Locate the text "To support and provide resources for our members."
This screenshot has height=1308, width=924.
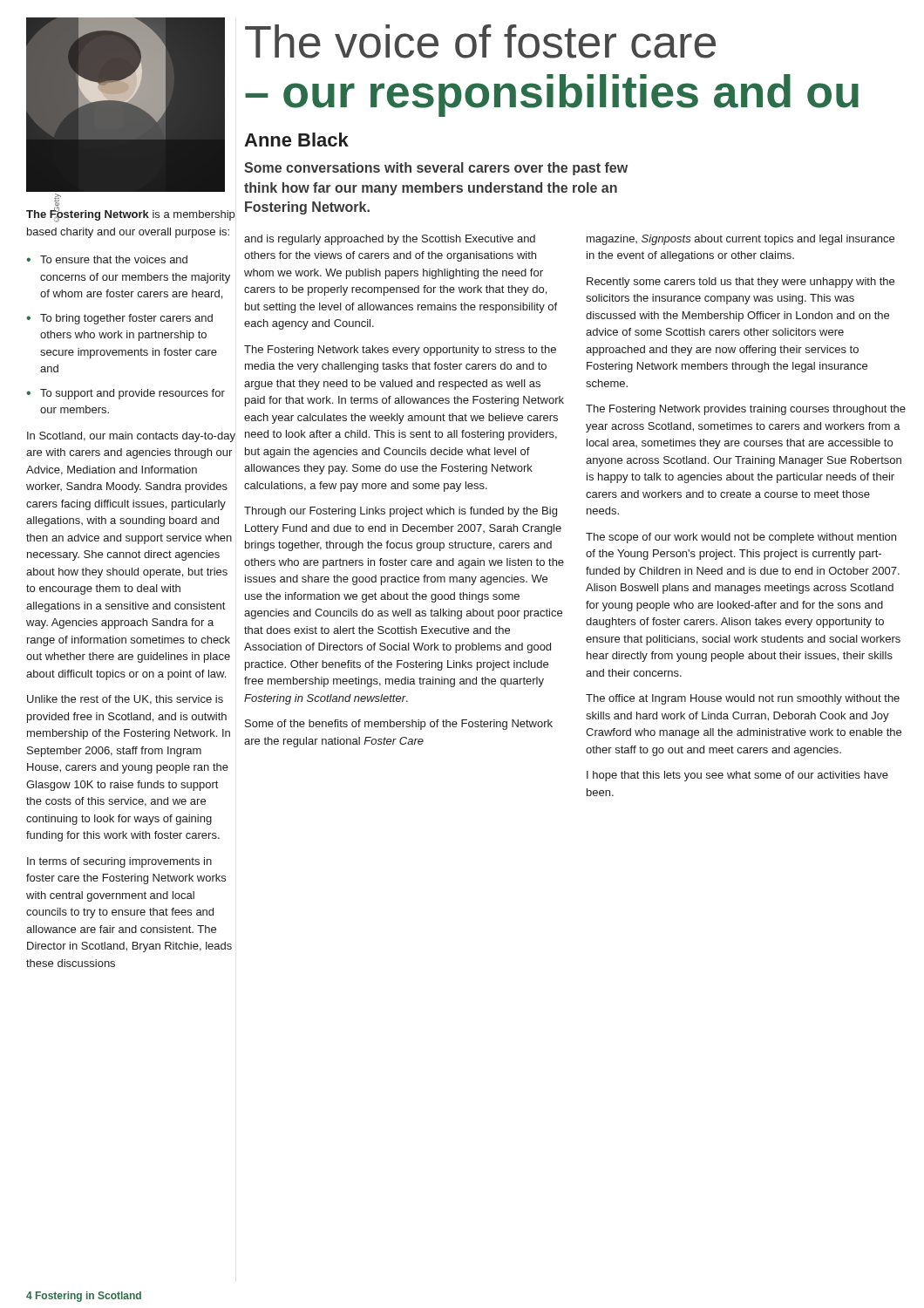tap(132, 401)
